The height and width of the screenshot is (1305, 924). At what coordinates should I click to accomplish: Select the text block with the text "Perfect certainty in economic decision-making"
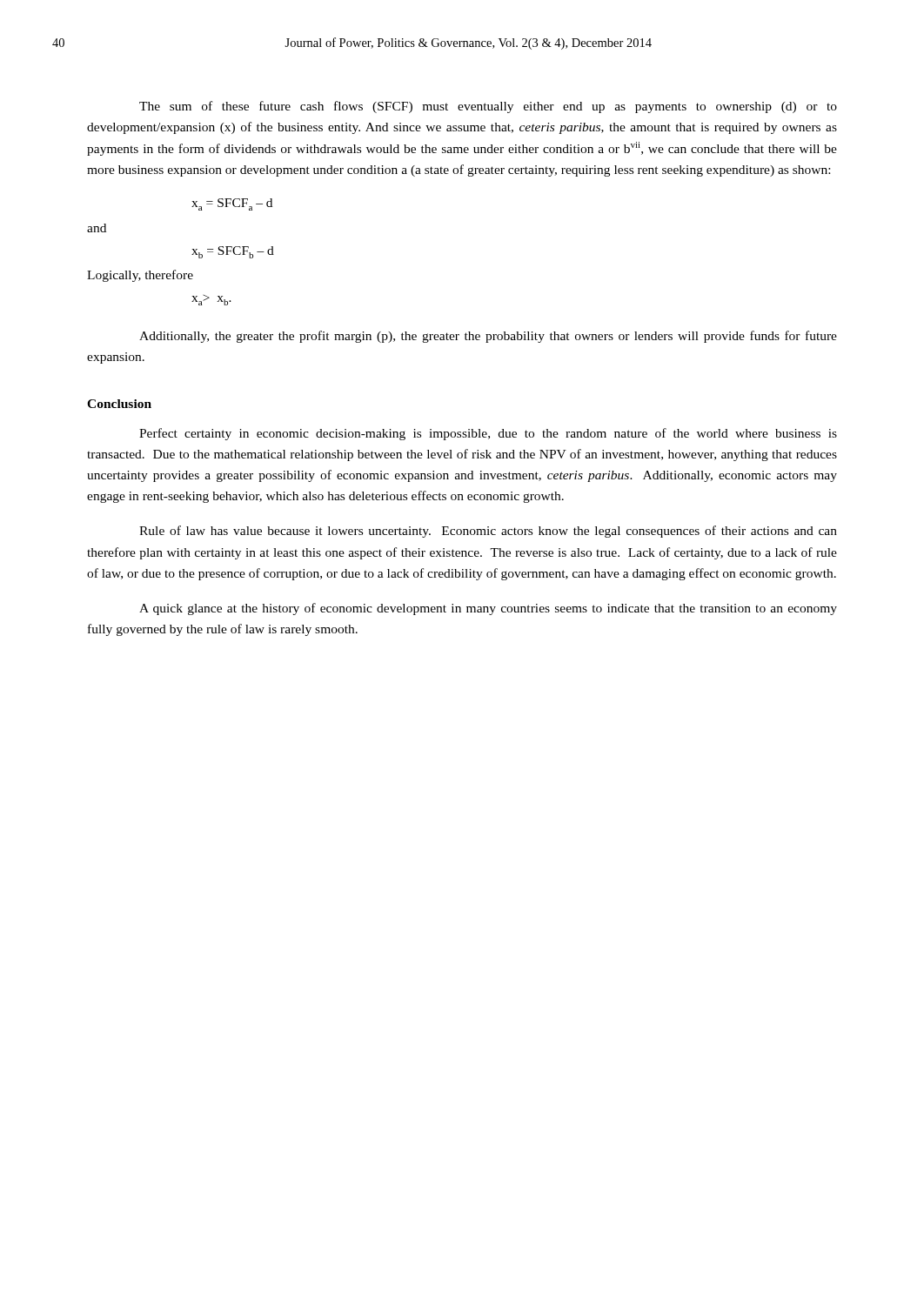[x=462, y=465]
